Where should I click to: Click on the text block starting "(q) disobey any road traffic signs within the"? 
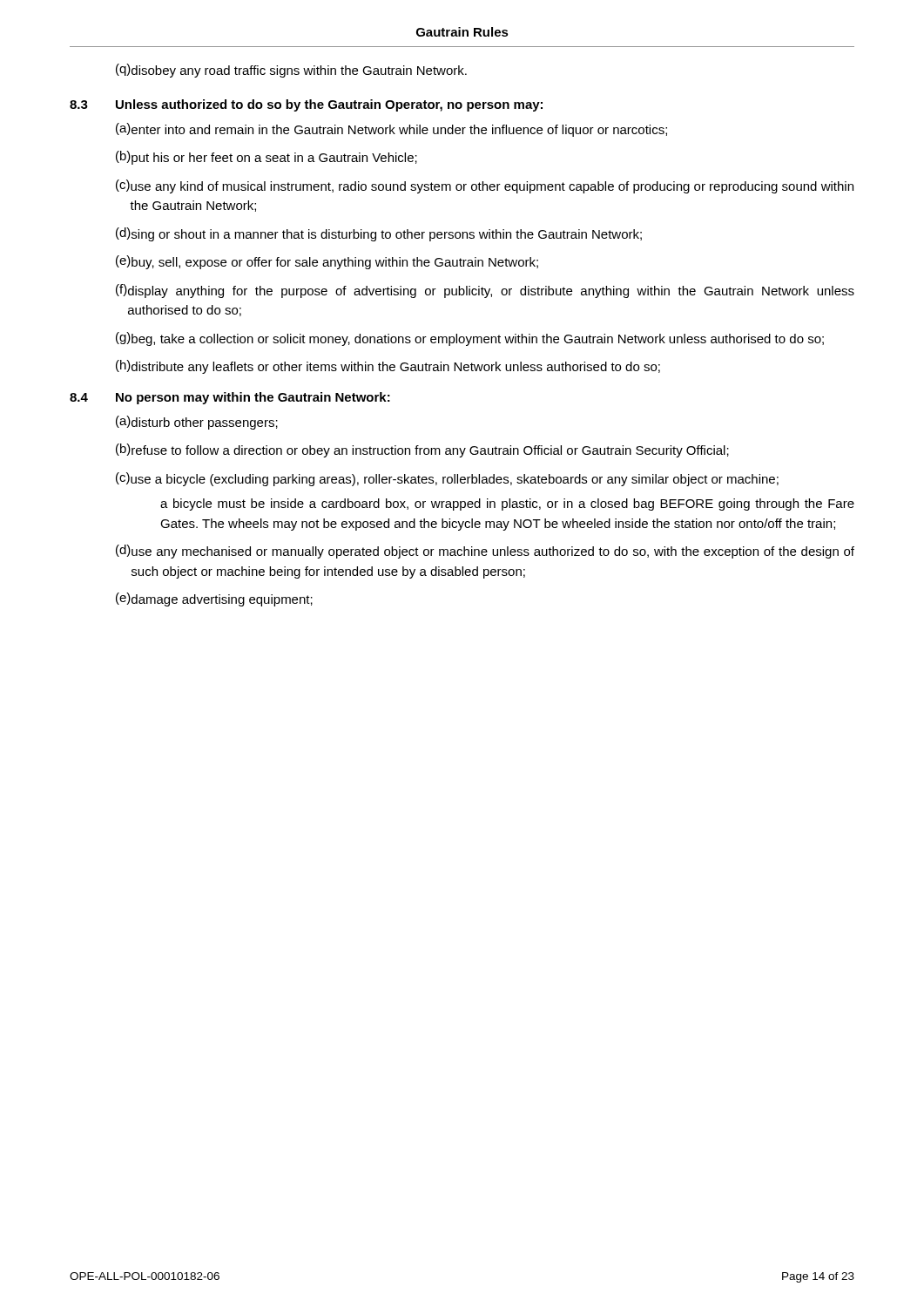pyautogui.click(x=462, y=71)
